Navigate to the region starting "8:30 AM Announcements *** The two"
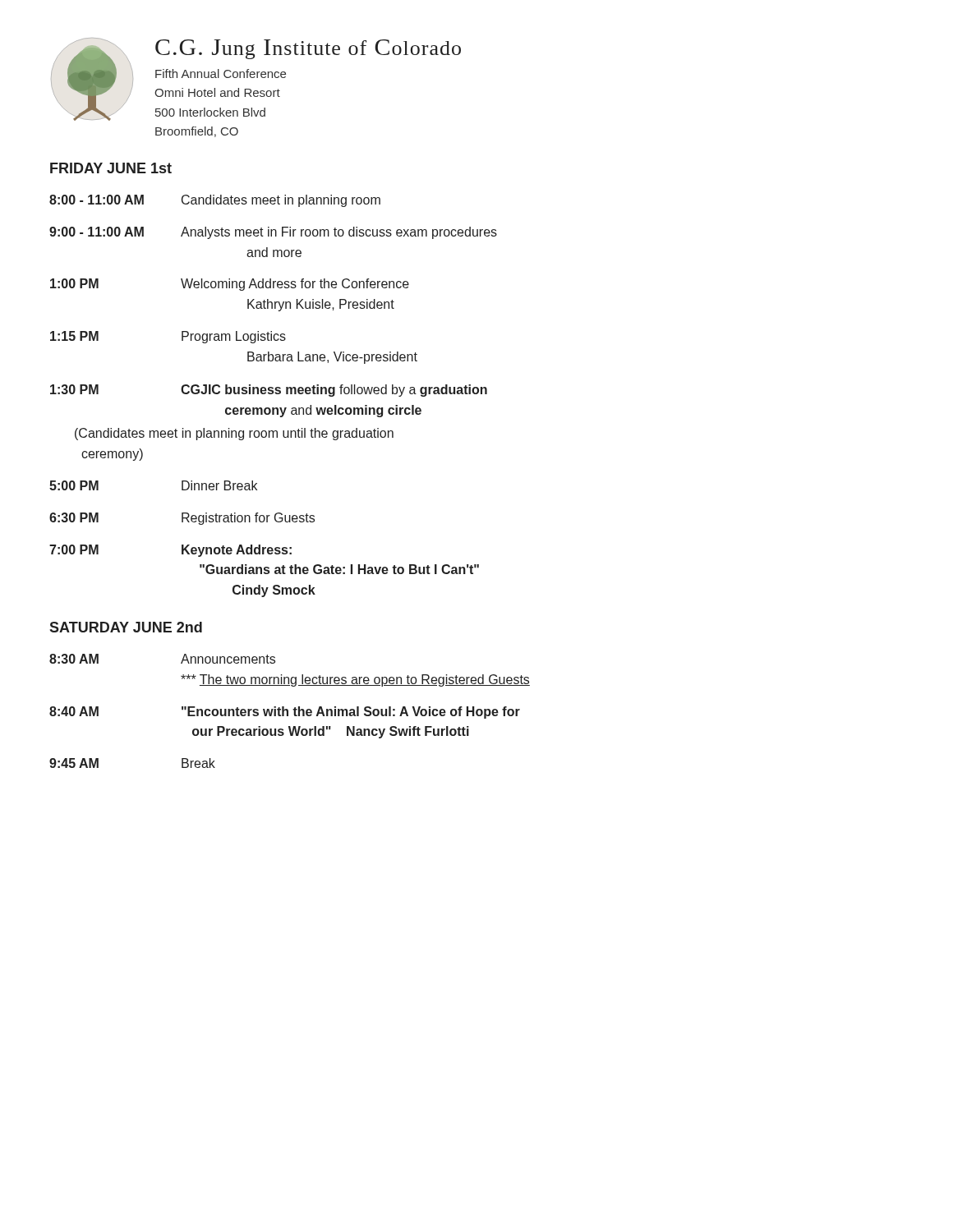The image size is (953, 1232). click(476, 670)
